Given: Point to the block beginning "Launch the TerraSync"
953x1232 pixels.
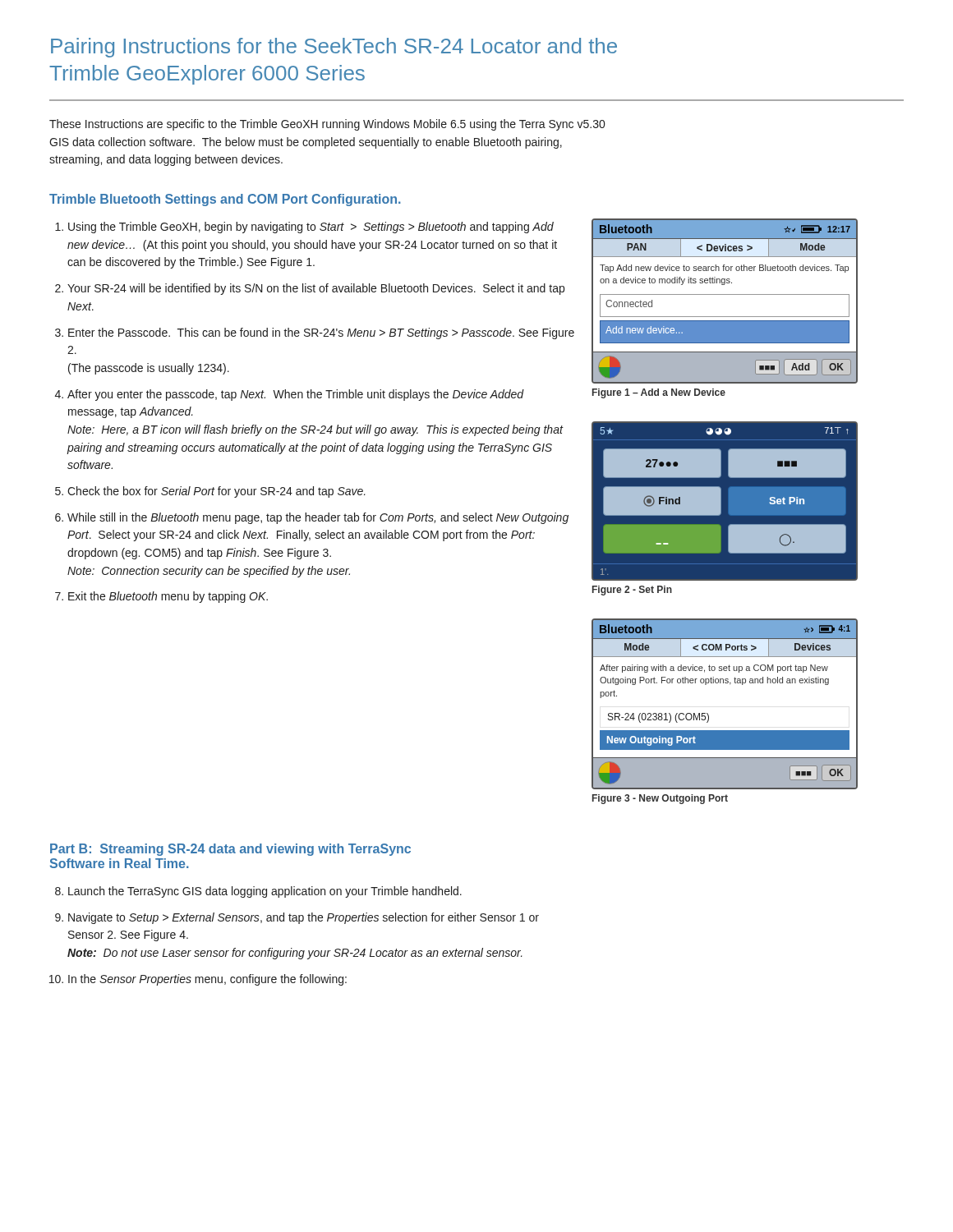Looking at the screenshot, I should [265, 891].
